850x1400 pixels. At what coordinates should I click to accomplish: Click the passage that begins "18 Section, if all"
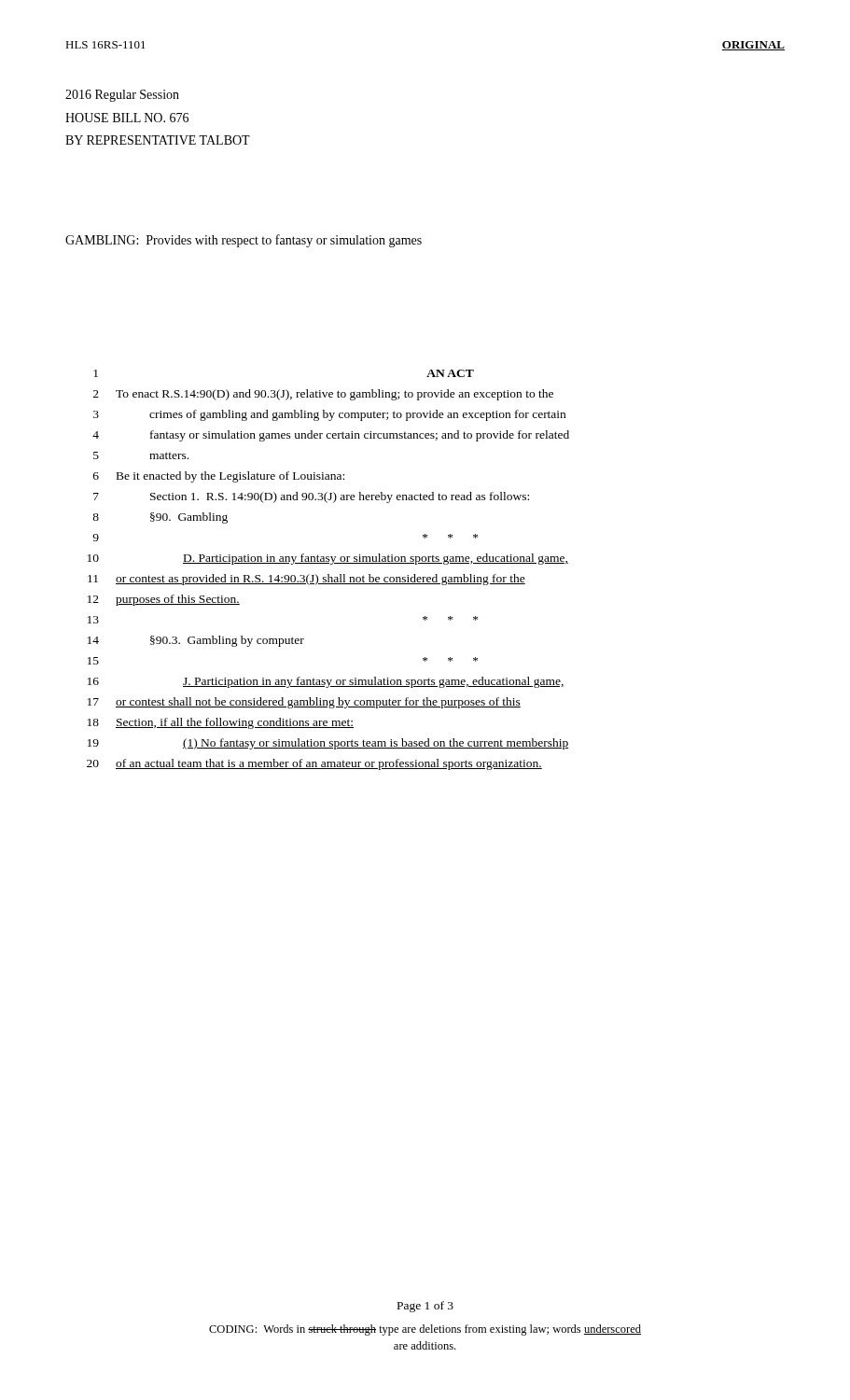pyautogui.click(x=221, y=723)
